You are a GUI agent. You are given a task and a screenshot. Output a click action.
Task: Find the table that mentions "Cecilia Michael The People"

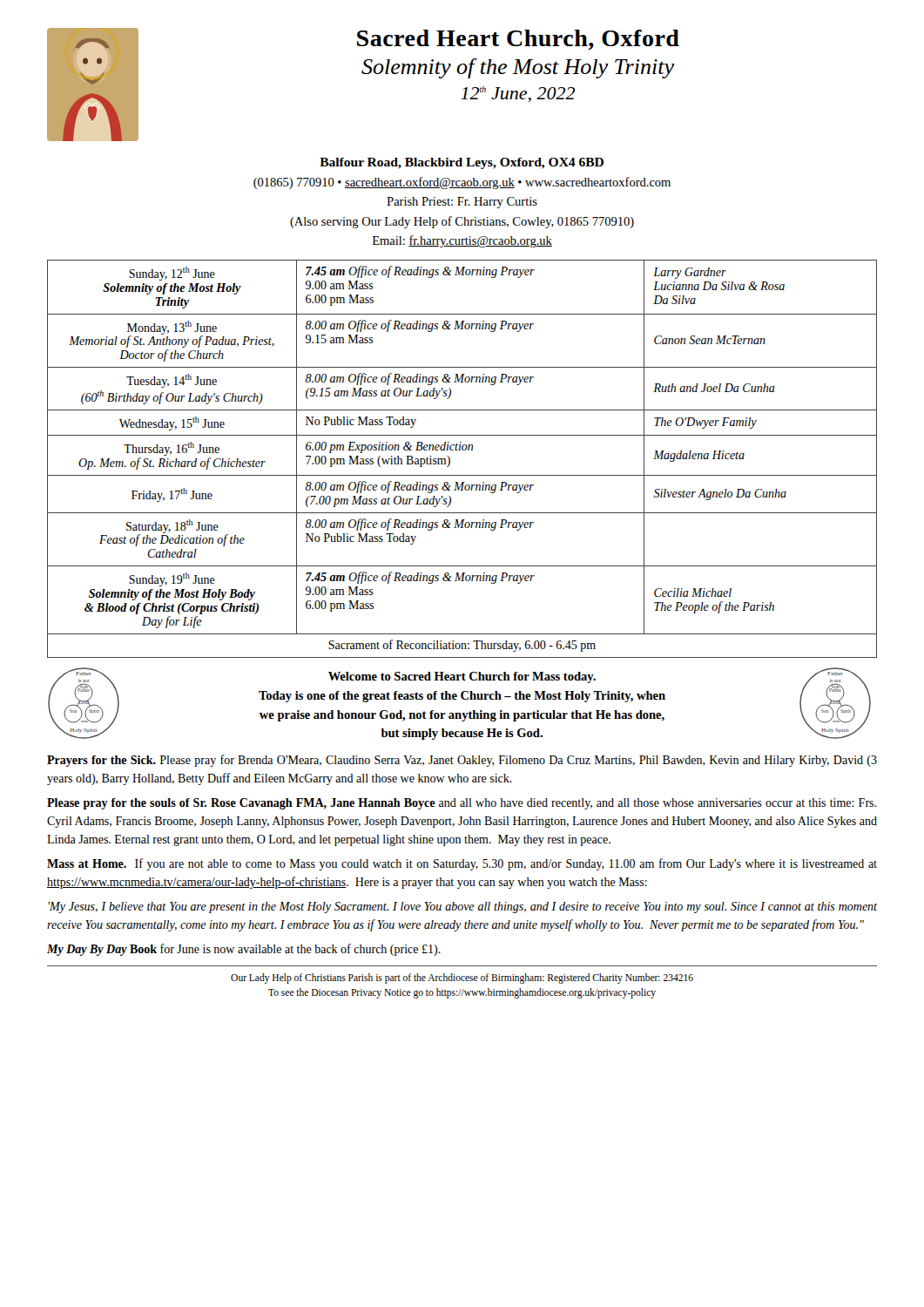click(462, 459)
